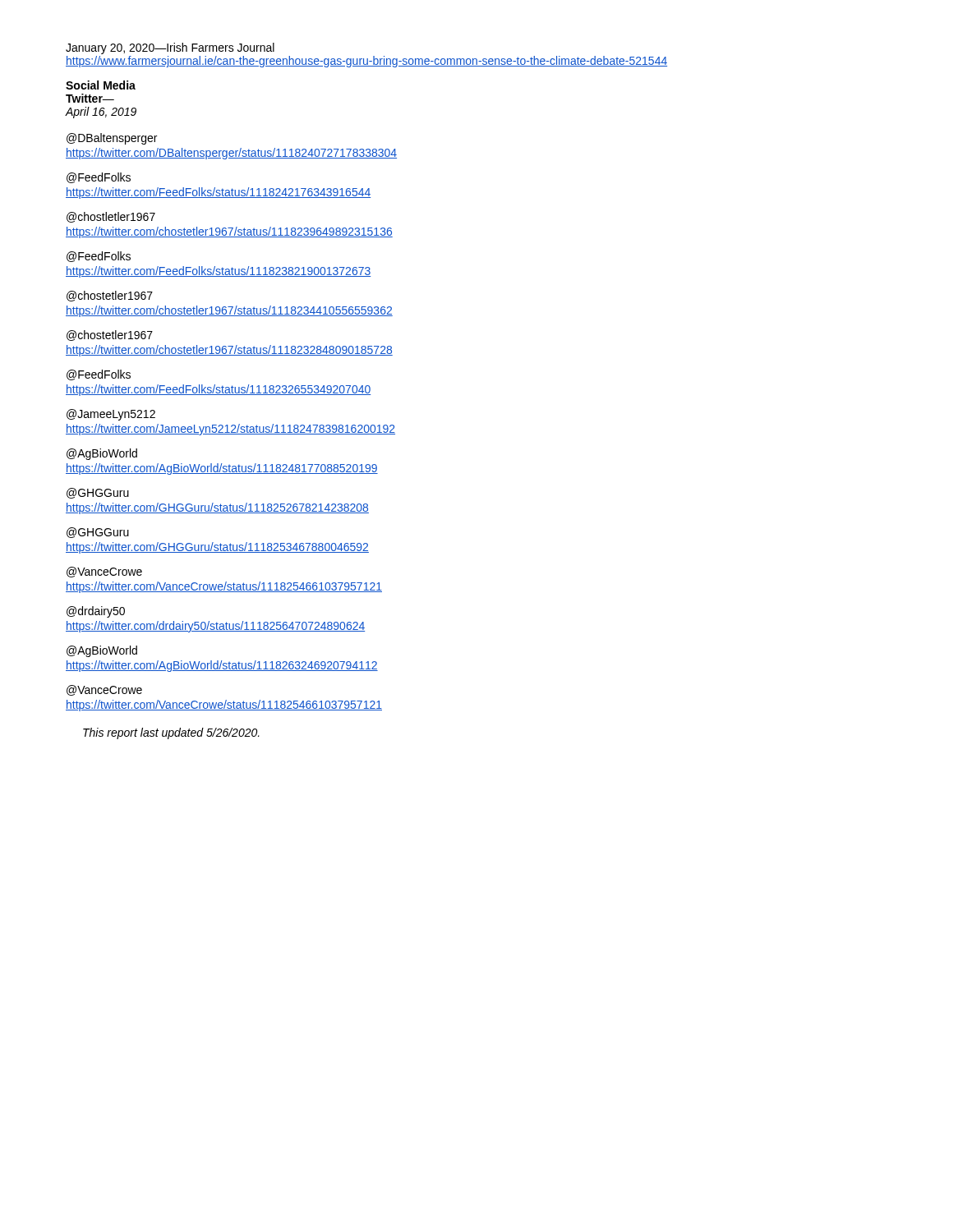The width and height of the screenshot is (953, 1232).
Task: Click on the list item that says "@AgBioWorld https://twitter.com/AgBioWorld/status/1118248177088520199"
Action: pyautogui.click(x=102, y=454)
